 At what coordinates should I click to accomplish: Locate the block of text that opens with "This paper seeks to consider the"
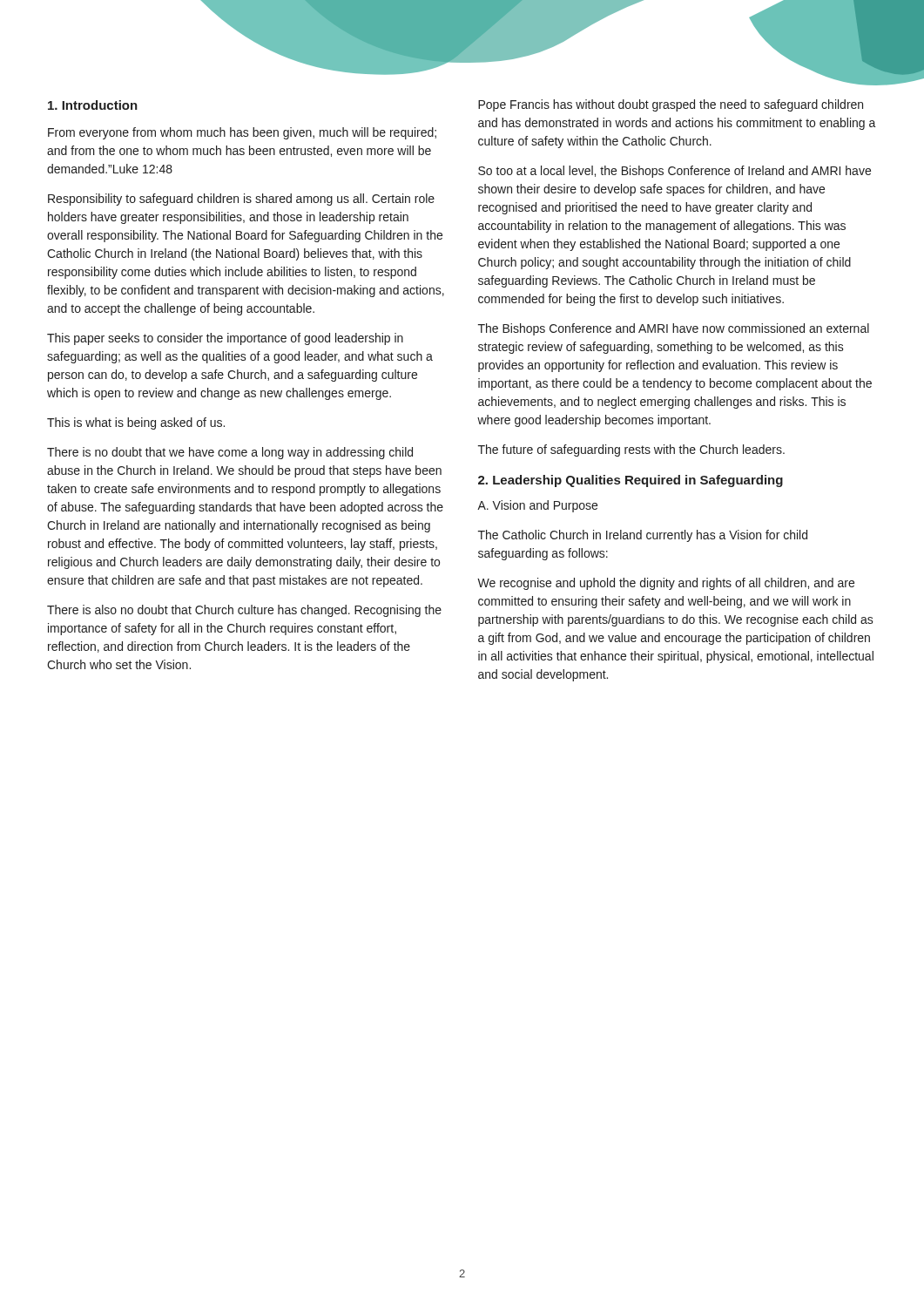pyautogui.click(x=240, y=365)
